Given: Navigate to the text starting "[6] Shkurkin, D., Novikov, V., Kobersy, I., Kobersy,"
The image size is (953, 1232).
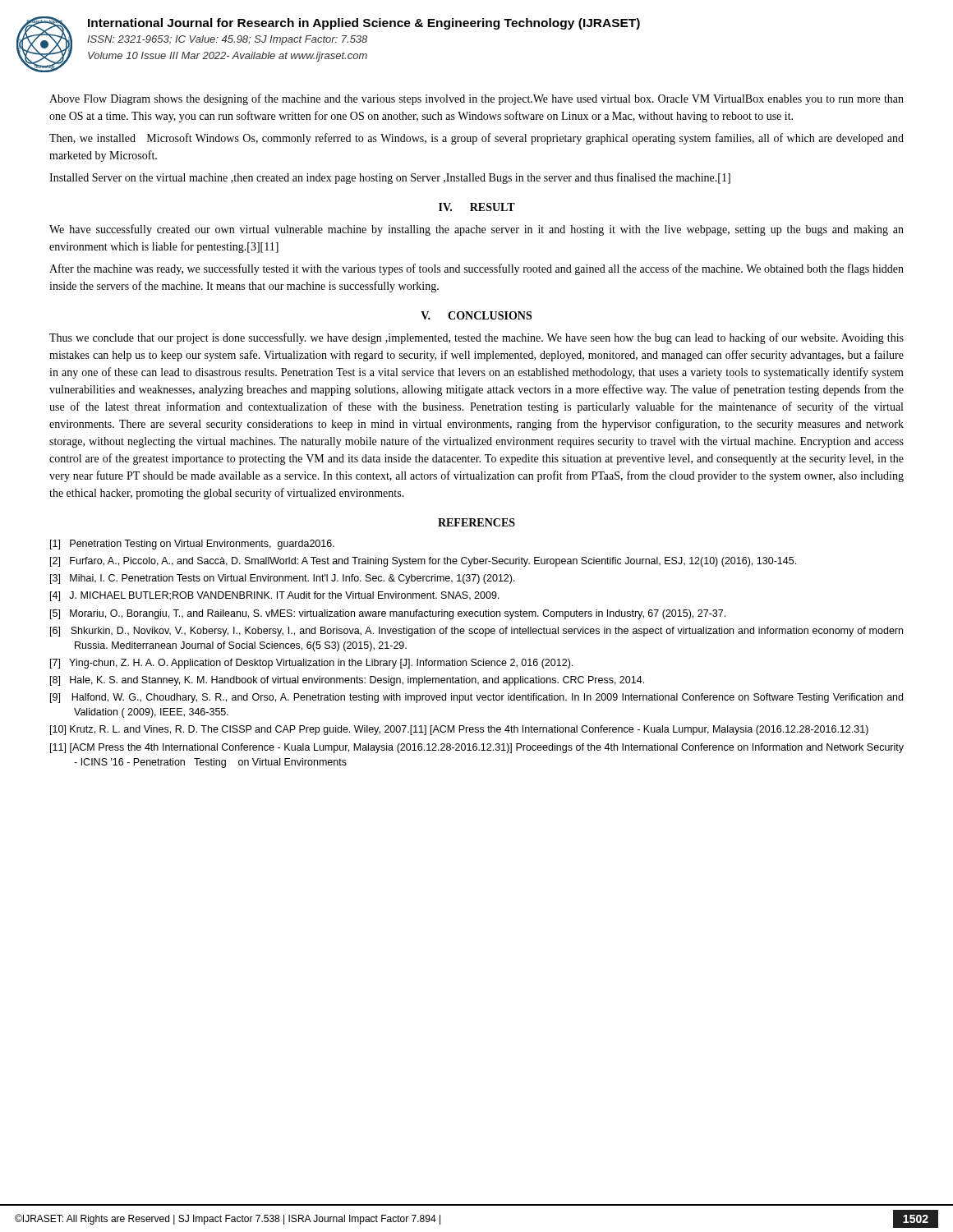Looking at the screenshot, I should 476,638.
